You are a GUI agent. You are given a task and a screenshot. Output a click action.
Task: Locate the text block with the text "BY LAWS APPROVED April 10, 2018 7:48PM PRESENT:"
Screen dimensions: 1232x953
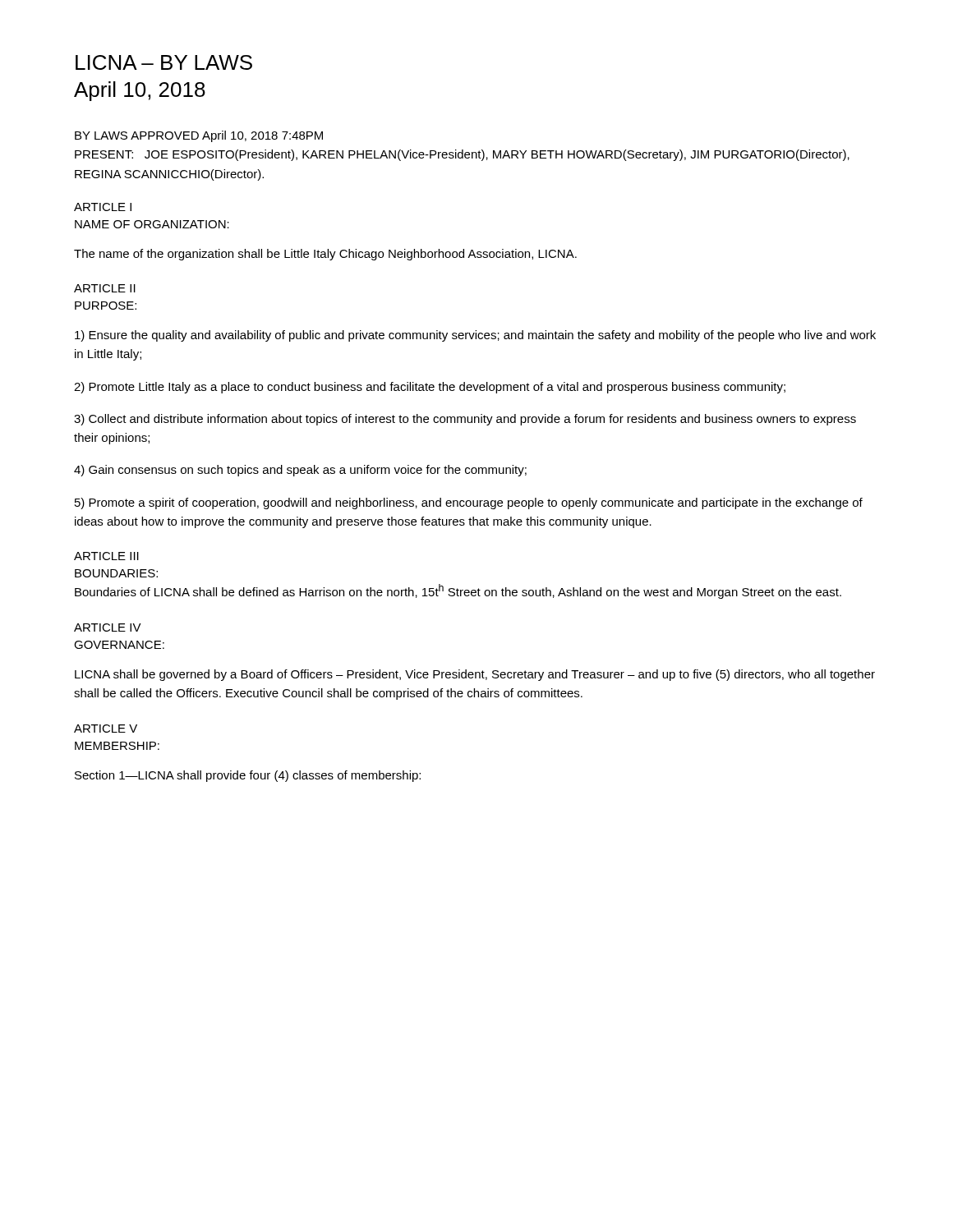(x=462, y=154)
